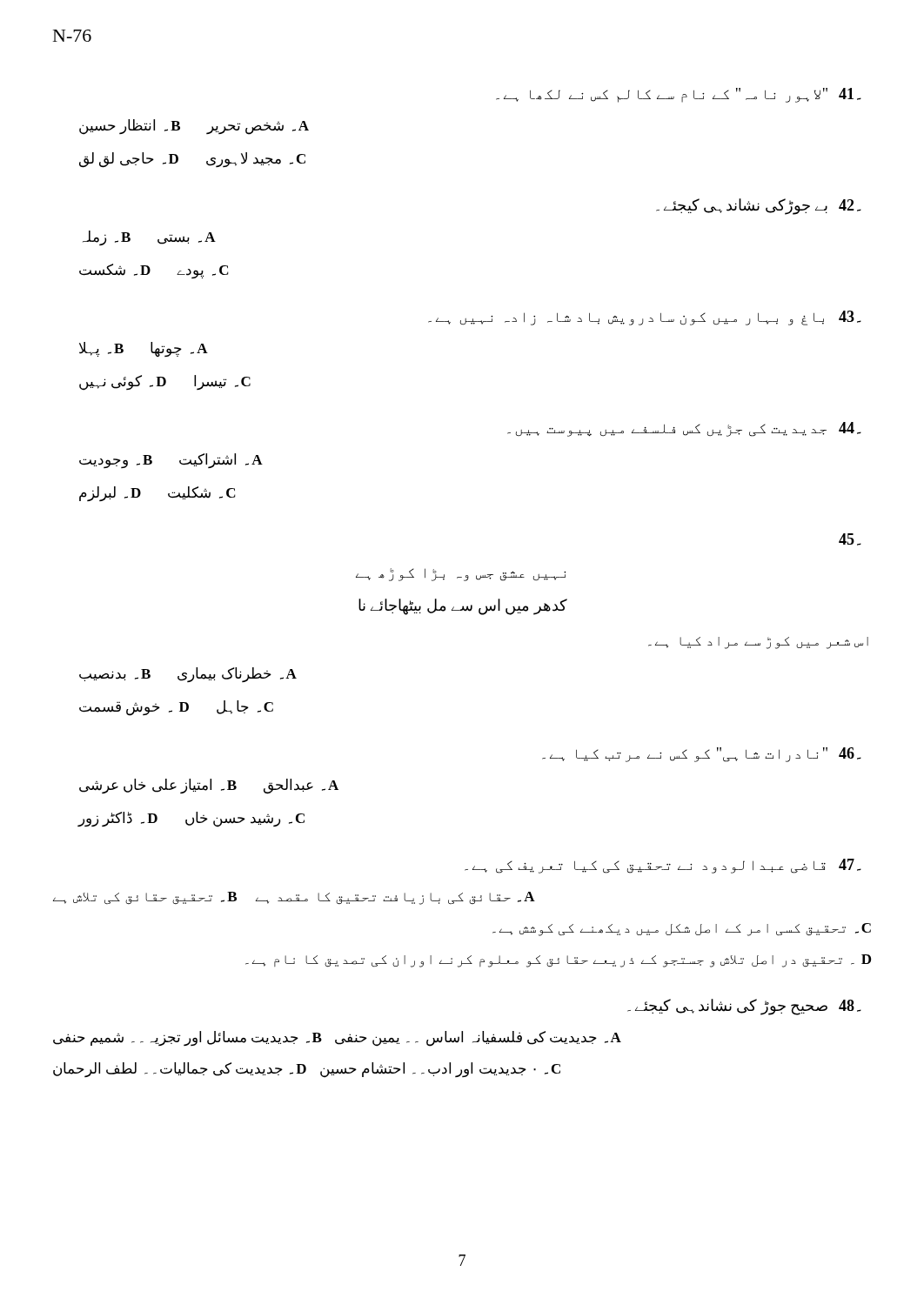Where is the passage that starts "45۔ نہیں عشق جس وہ"?

click(x=850, y=539)
